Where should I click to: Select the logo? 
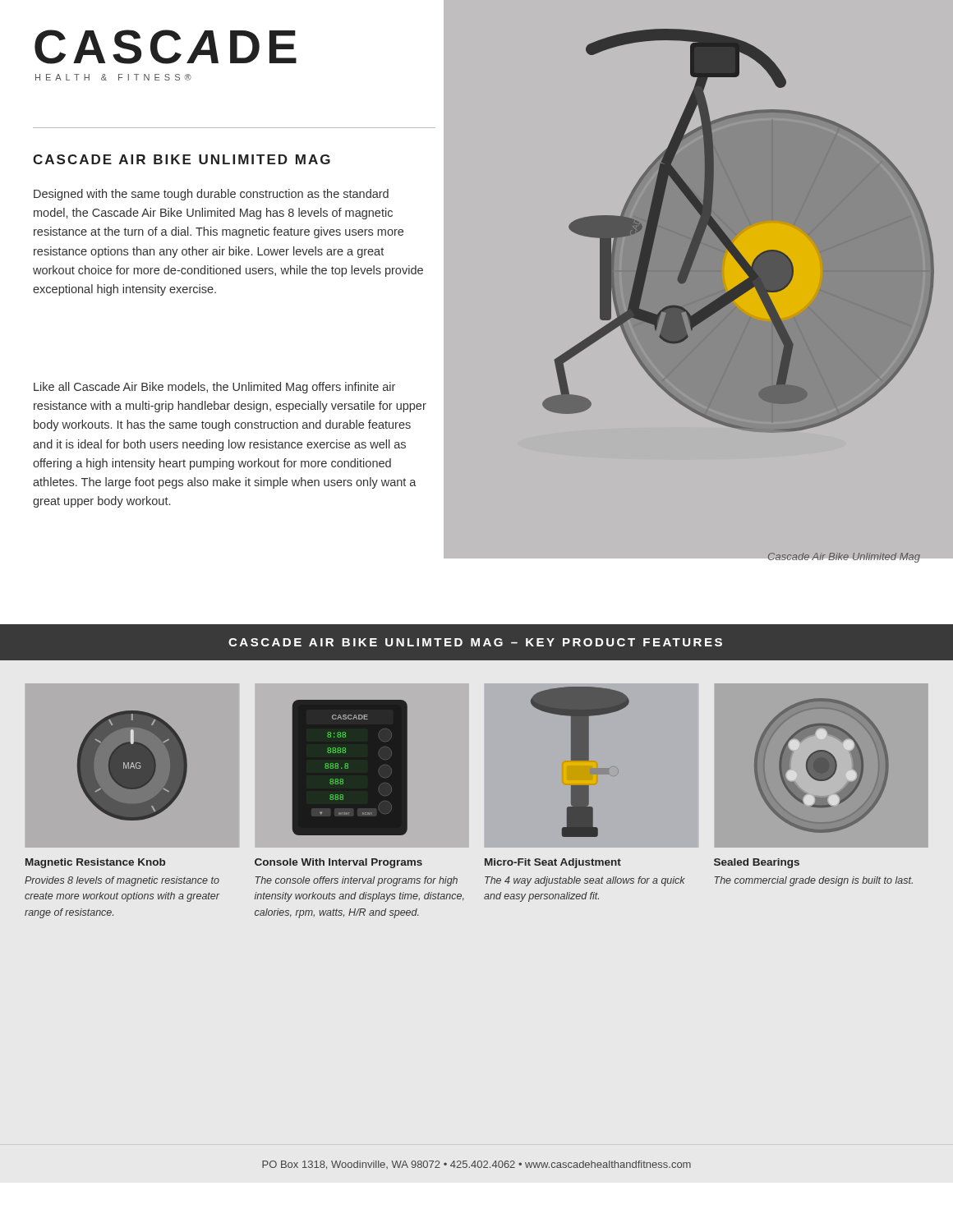click(168, 53)
